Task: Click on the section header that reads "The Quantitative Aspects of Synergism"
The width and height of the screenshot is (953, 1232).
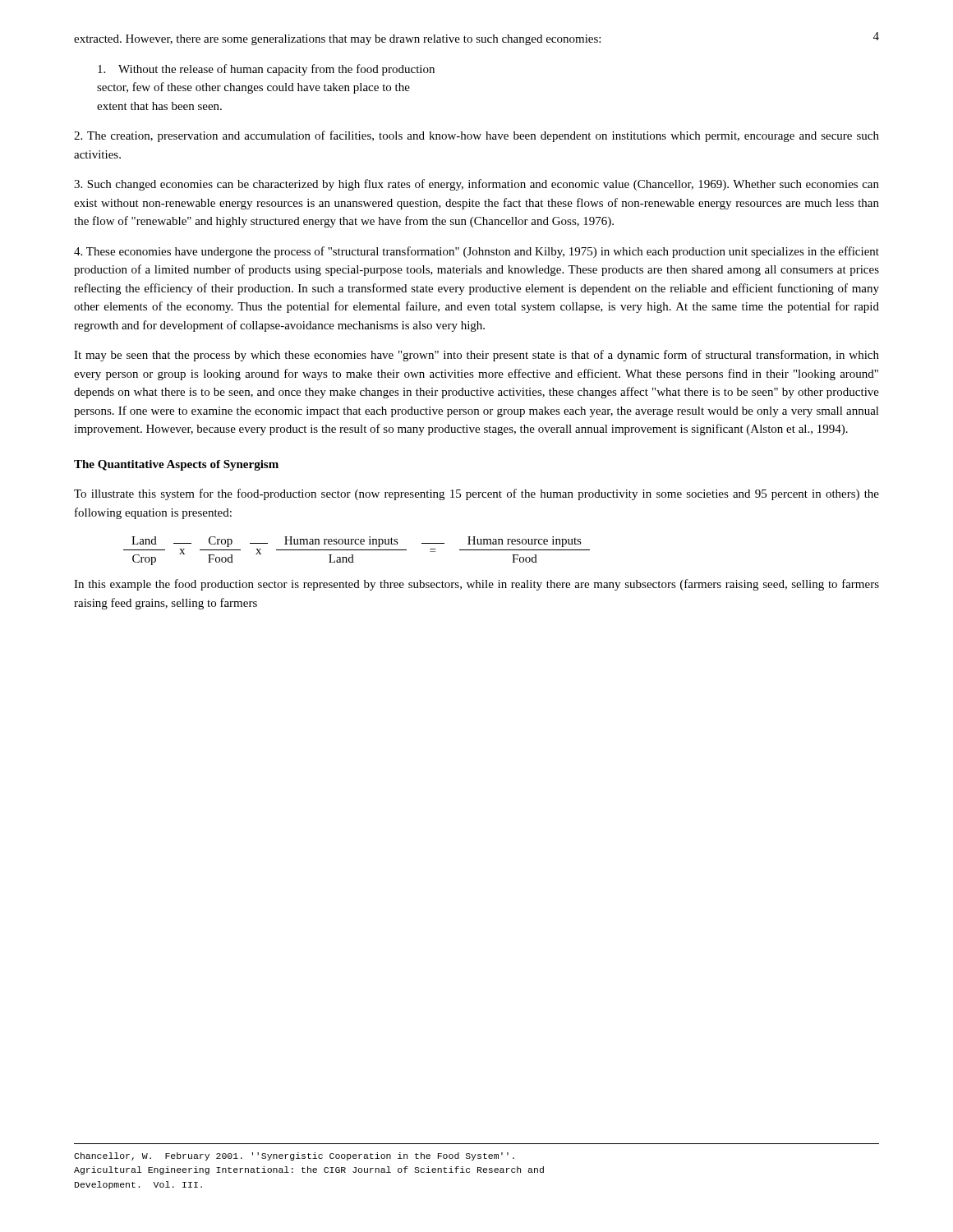Action: (176, 465)
